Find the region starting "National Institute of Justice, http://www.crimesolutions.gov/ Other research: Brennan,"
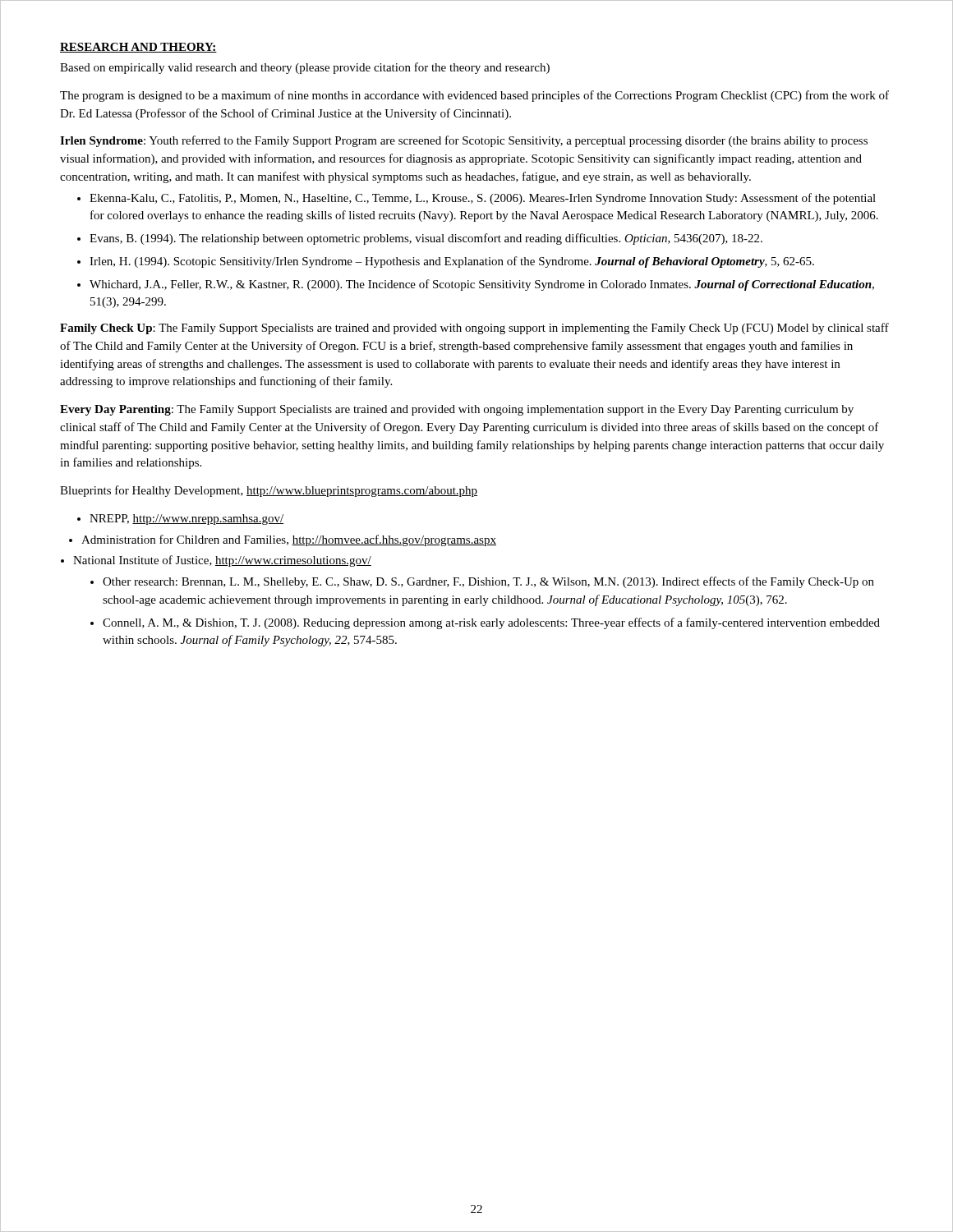953x1232 pixels. pyautogui.click(x=483, y=602)
